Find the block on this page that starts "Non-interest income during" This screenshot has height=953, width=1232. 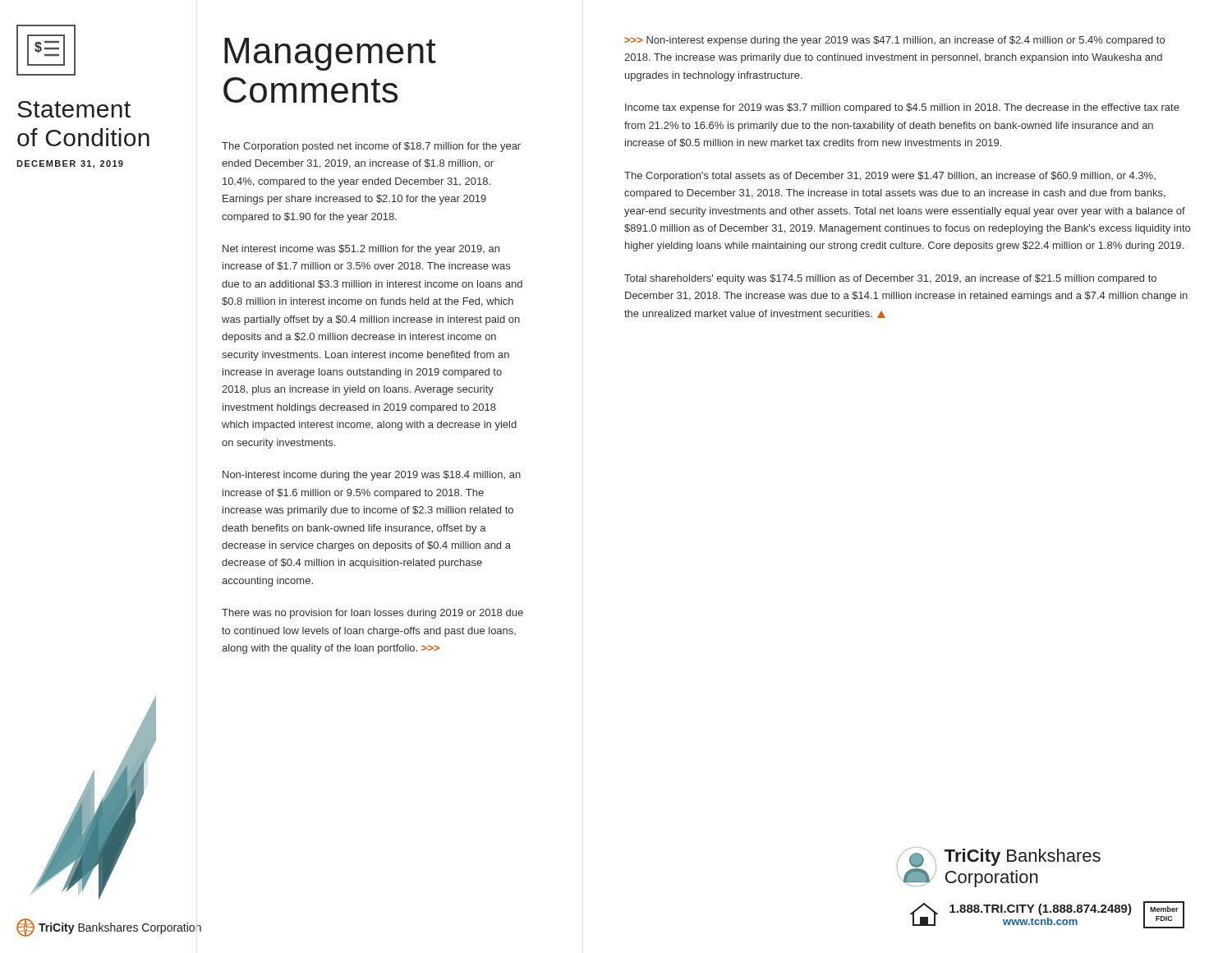371,527
